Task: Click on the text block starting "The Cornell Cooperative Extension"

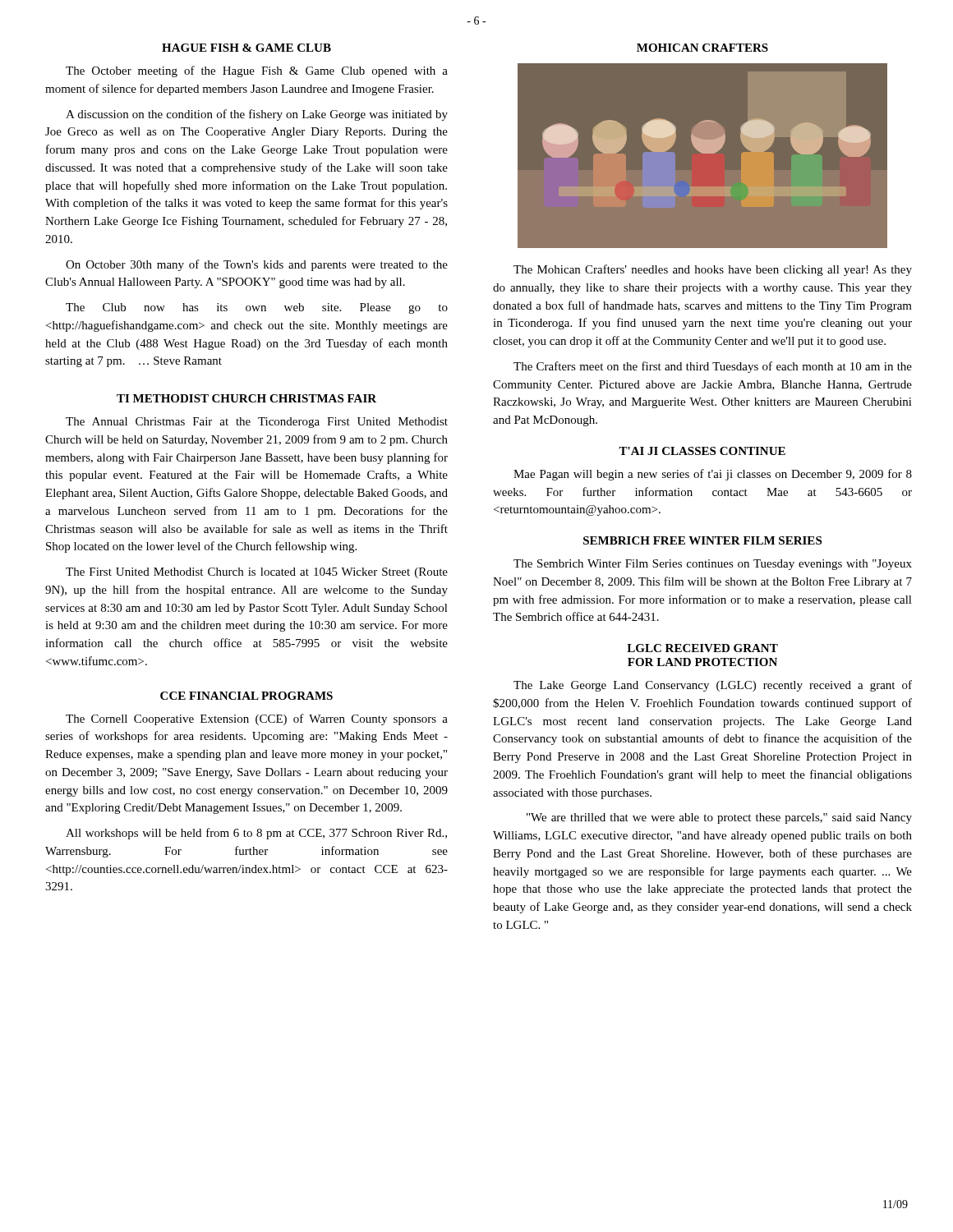Action: [246, 764]
